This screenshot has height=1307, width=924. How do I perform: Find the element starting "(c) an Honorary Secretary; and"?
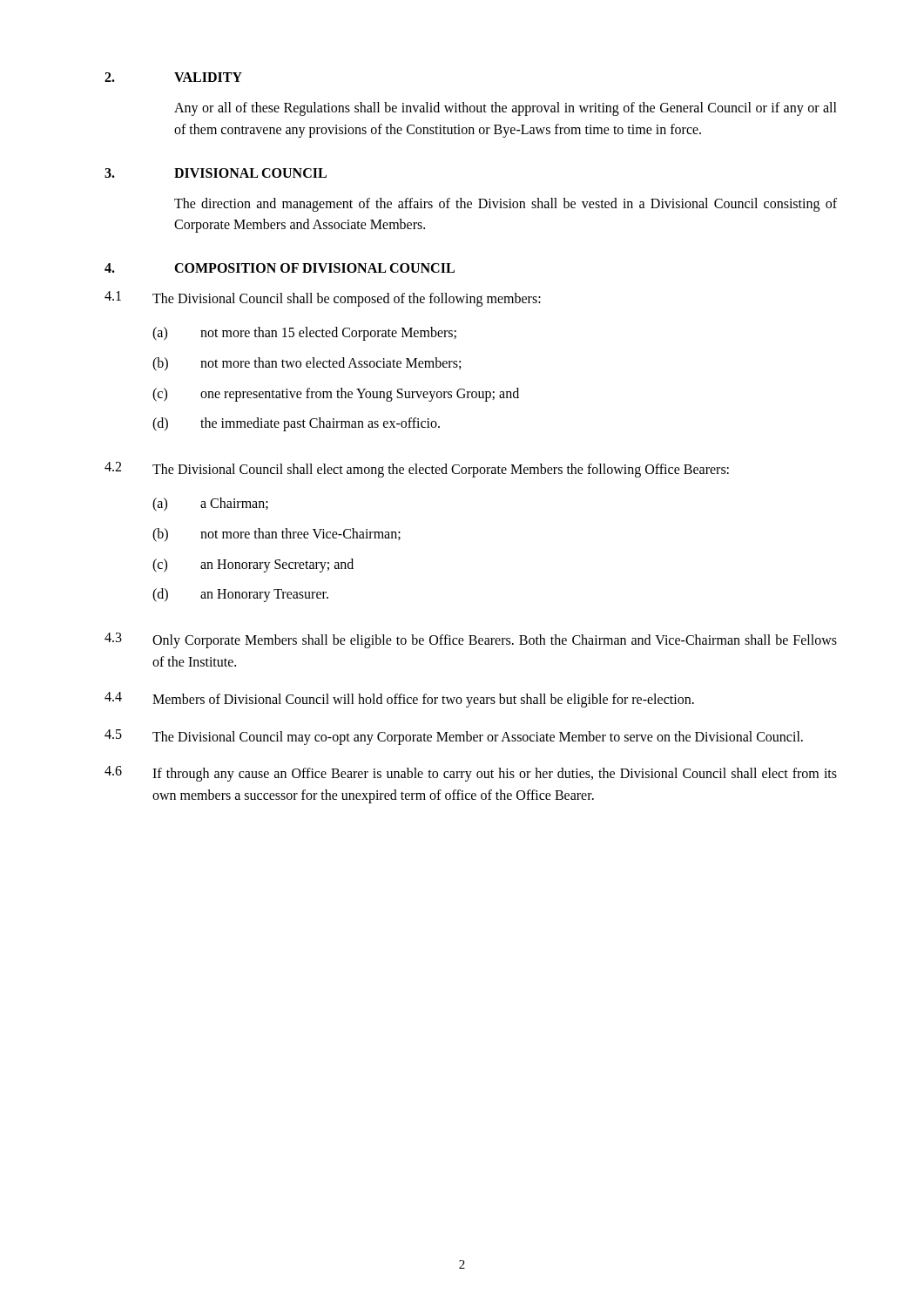click(x=253, y=565)
